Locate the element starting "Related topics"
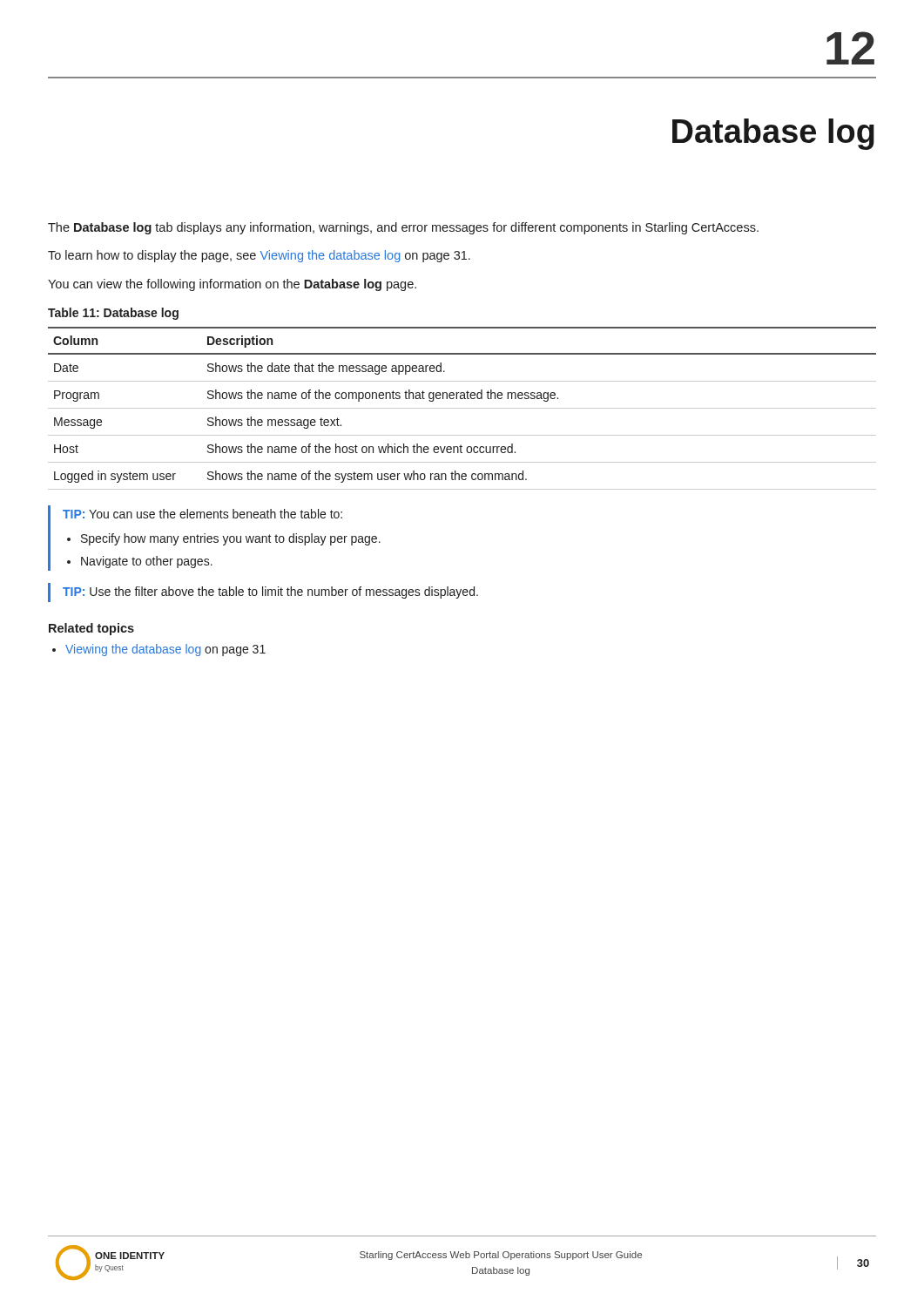 [x=91, y=628]
